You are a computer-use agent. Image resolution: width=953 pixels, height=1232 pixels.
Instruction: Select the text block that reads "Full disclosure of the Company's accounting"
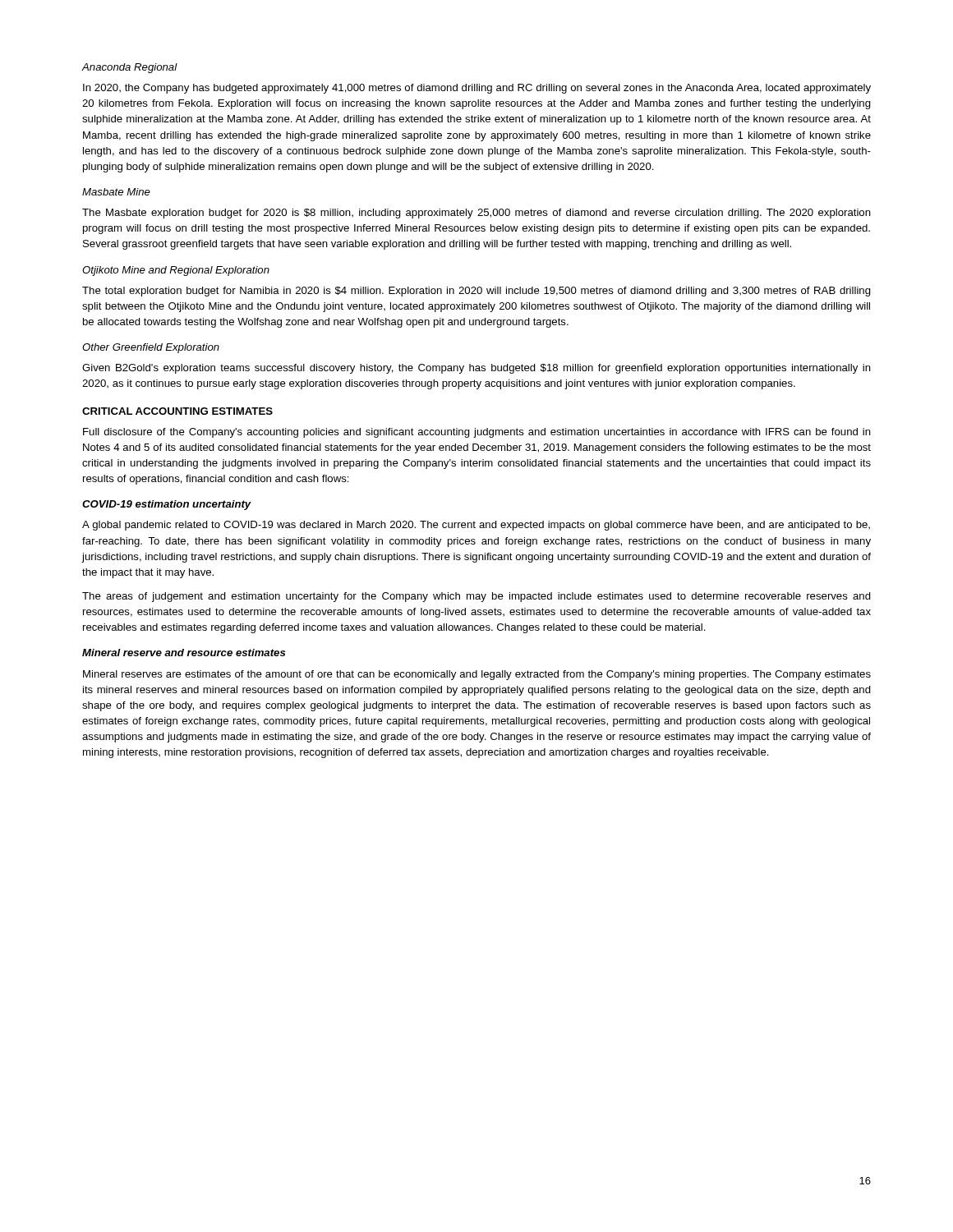(476, 455)
